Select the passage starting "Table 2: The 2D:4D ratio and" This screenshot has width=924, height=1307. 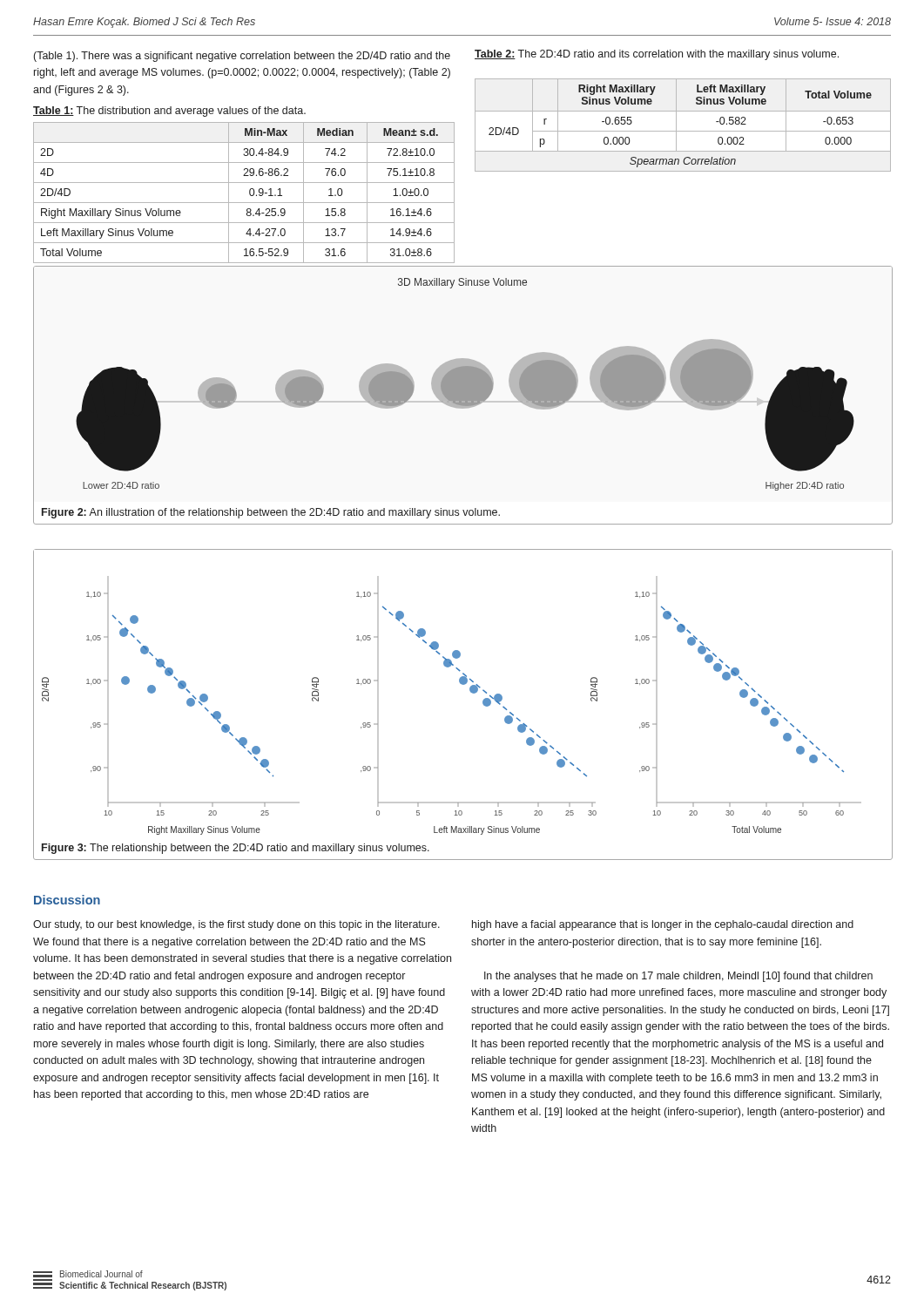(x=657, y=54)
